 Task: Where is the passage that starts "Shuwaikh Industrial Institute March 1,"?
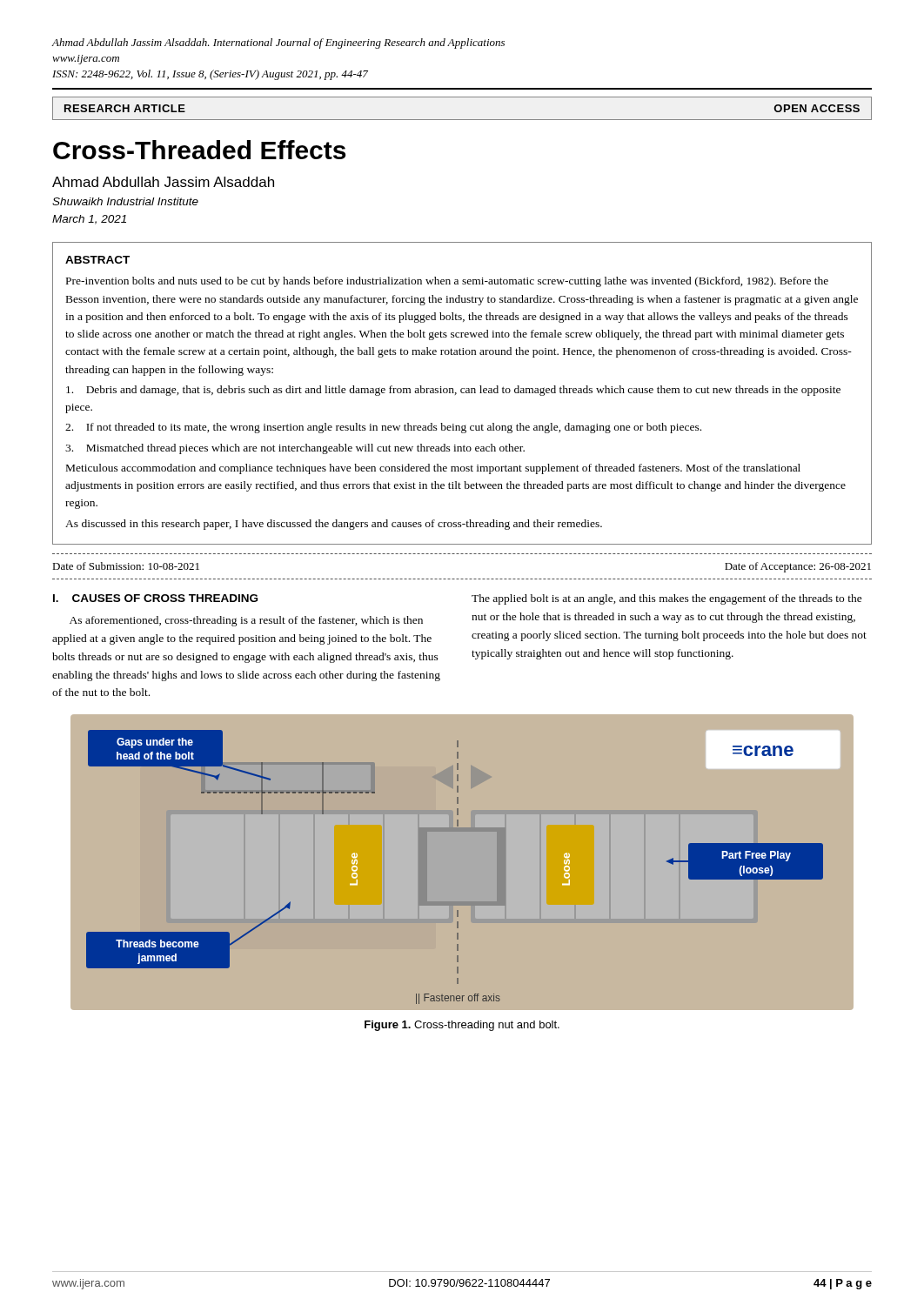point(125,210)
